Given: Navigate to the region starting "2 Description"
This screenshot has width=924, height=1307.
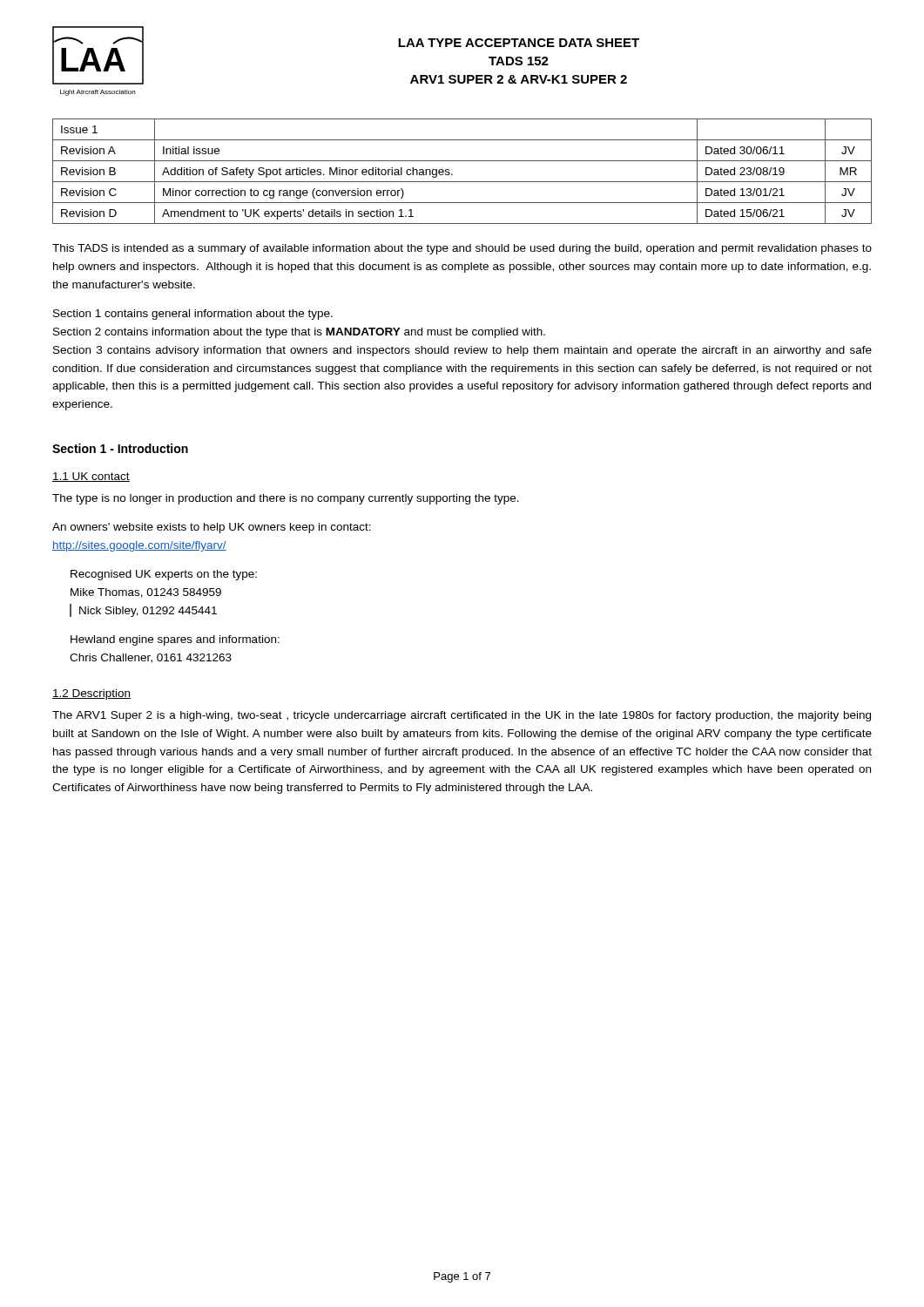Looking at the screenshot, I should [91, 693].
